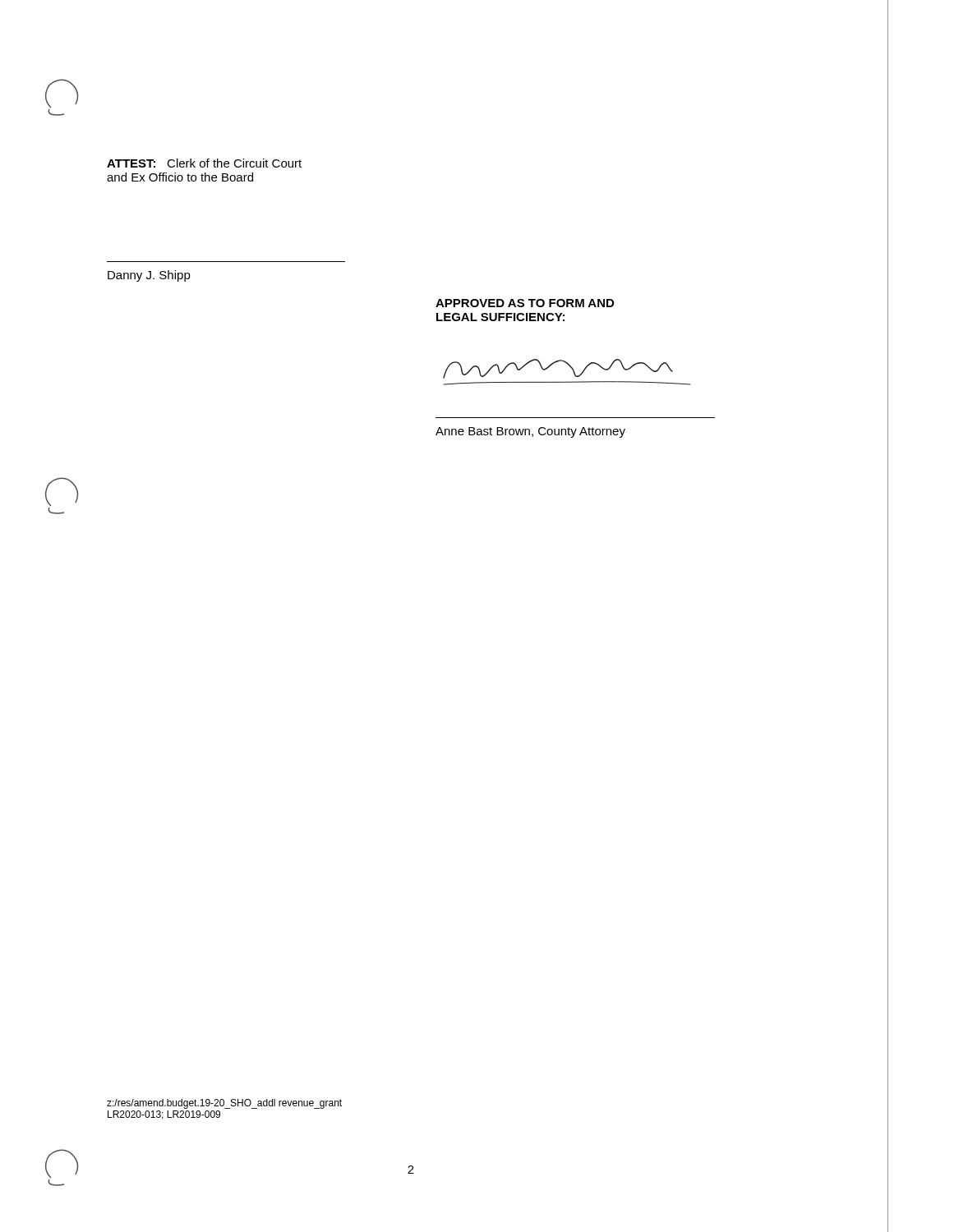Where does it say "Anne Bast Brown, County Attorney"?
Screen dimensions: 1232x954
pos(530,431)
